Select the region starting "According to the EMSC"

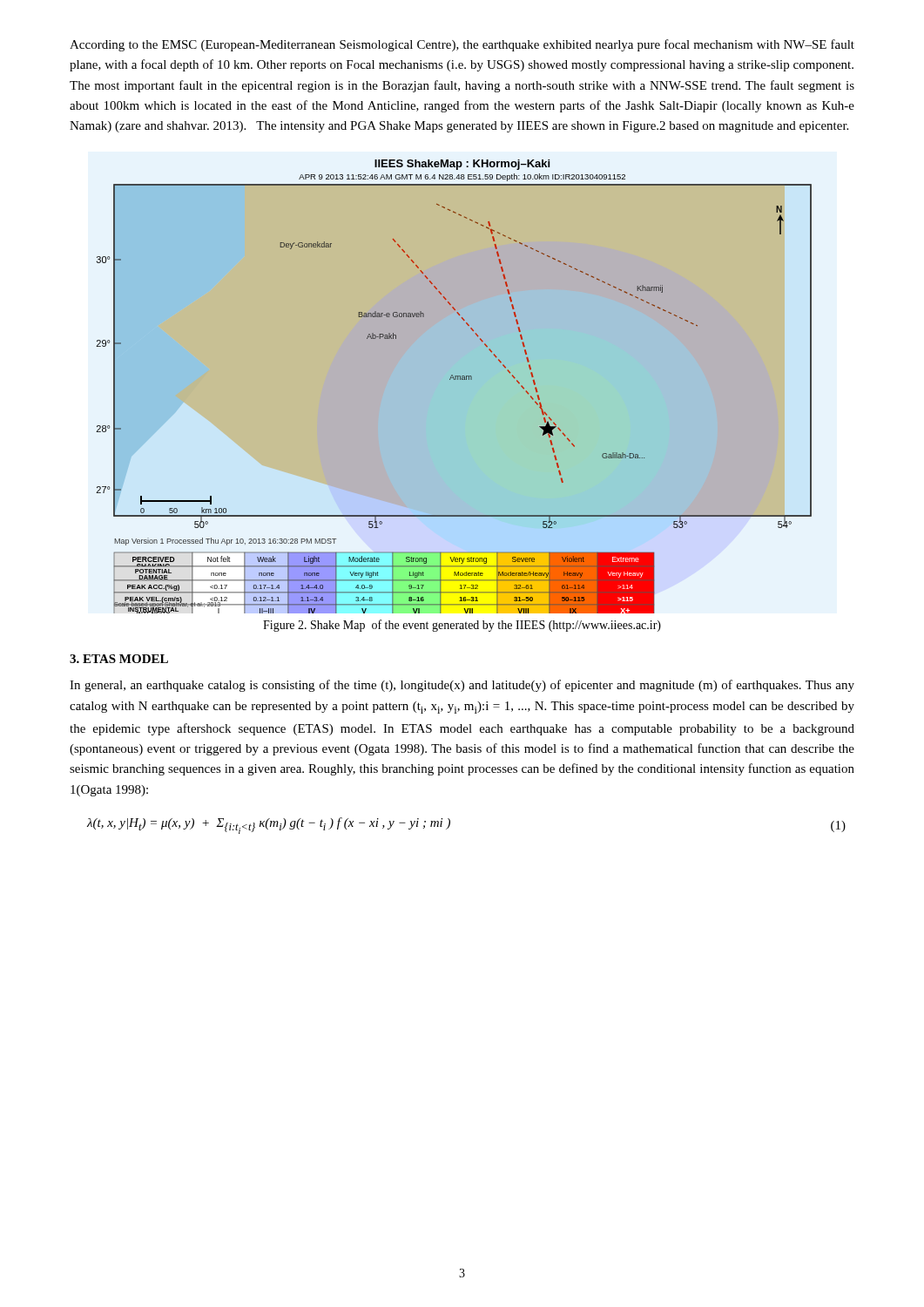[462, 85]
